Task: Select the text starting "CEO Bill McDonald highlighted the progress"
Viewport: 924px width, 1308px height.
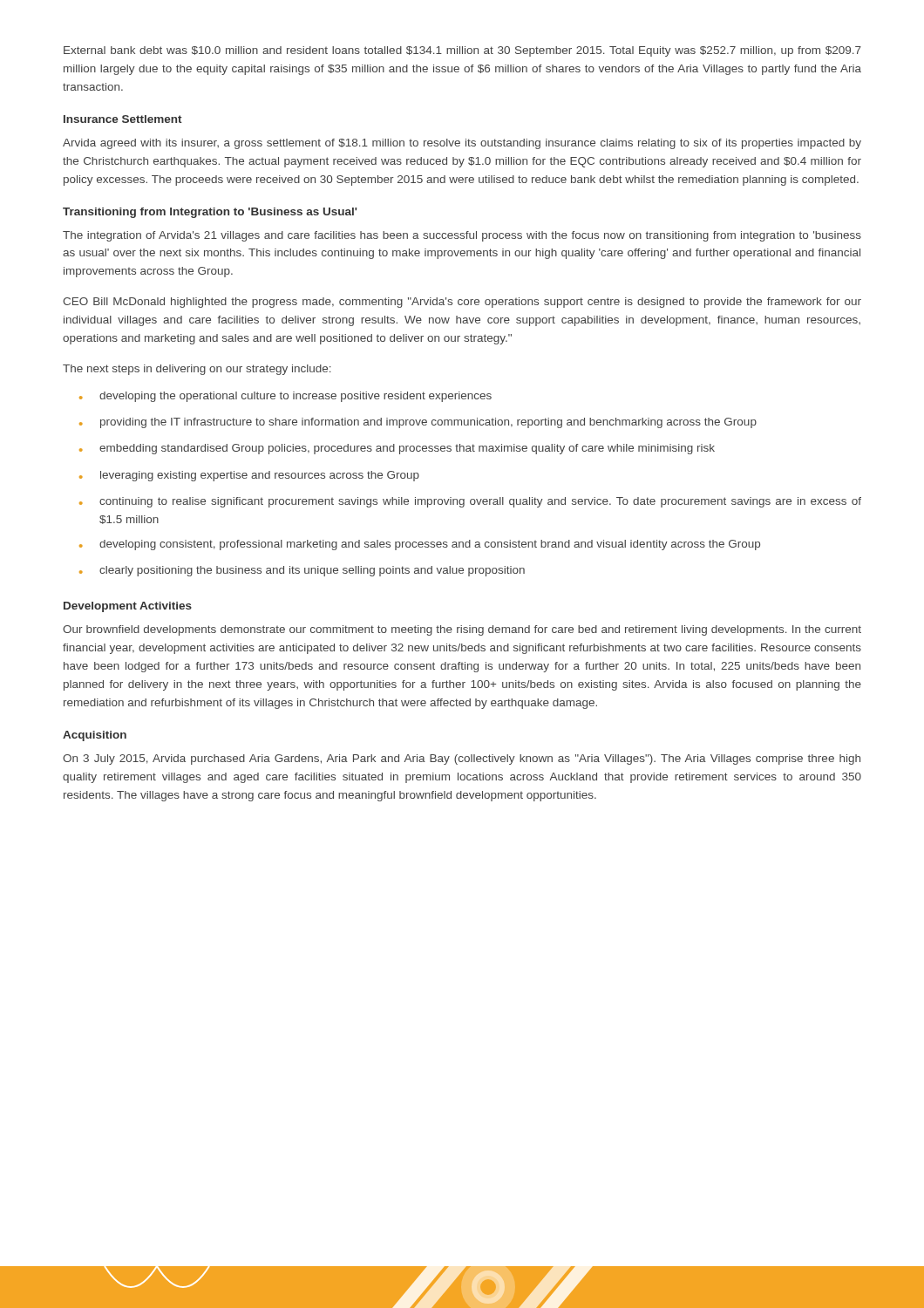Action: click(462, 320)
